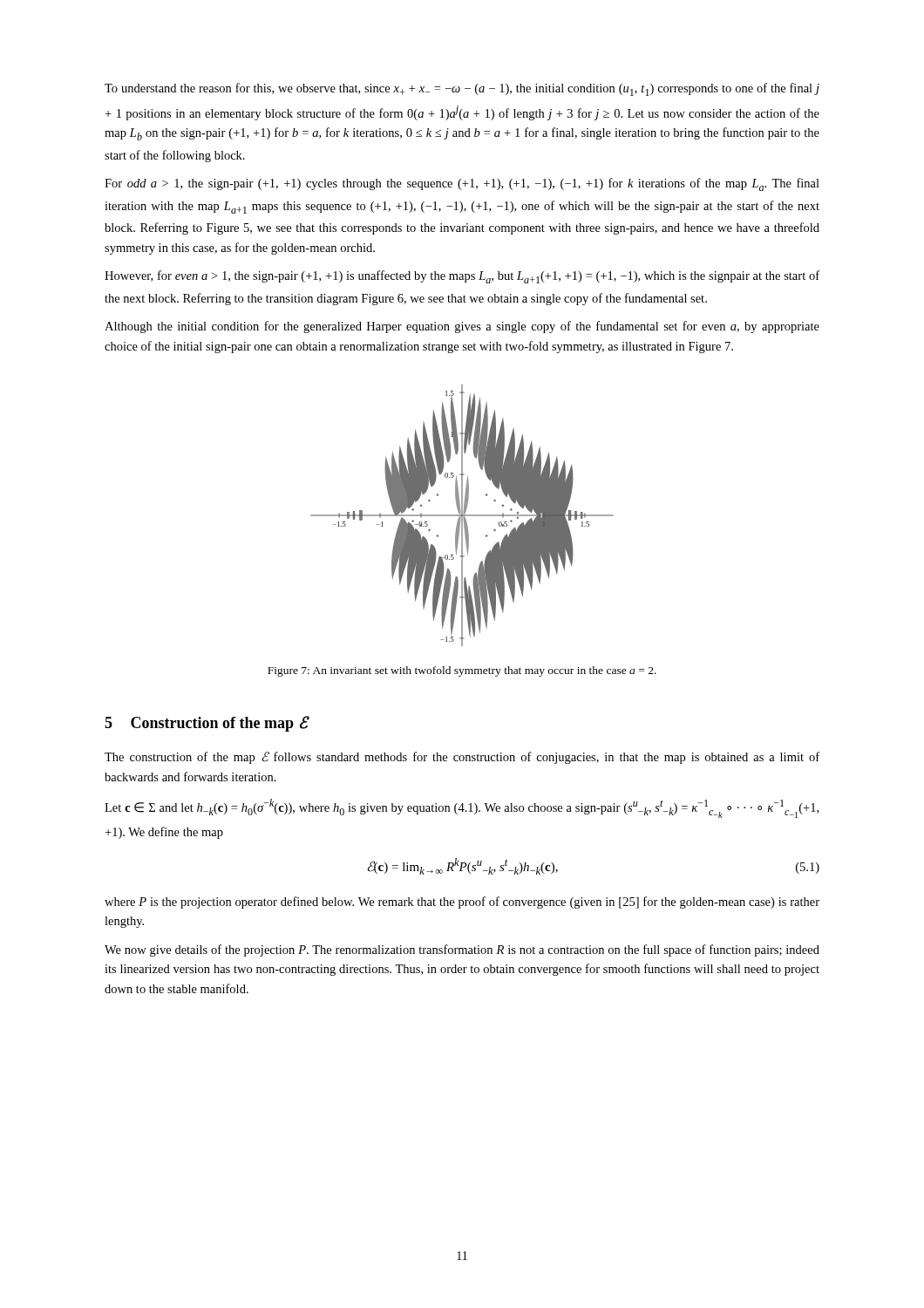Click on the text block starting "The construction of the map ℰ follows standard"
The height and width of the screenshot is (1308, 924).
click(x=462, y=767)
